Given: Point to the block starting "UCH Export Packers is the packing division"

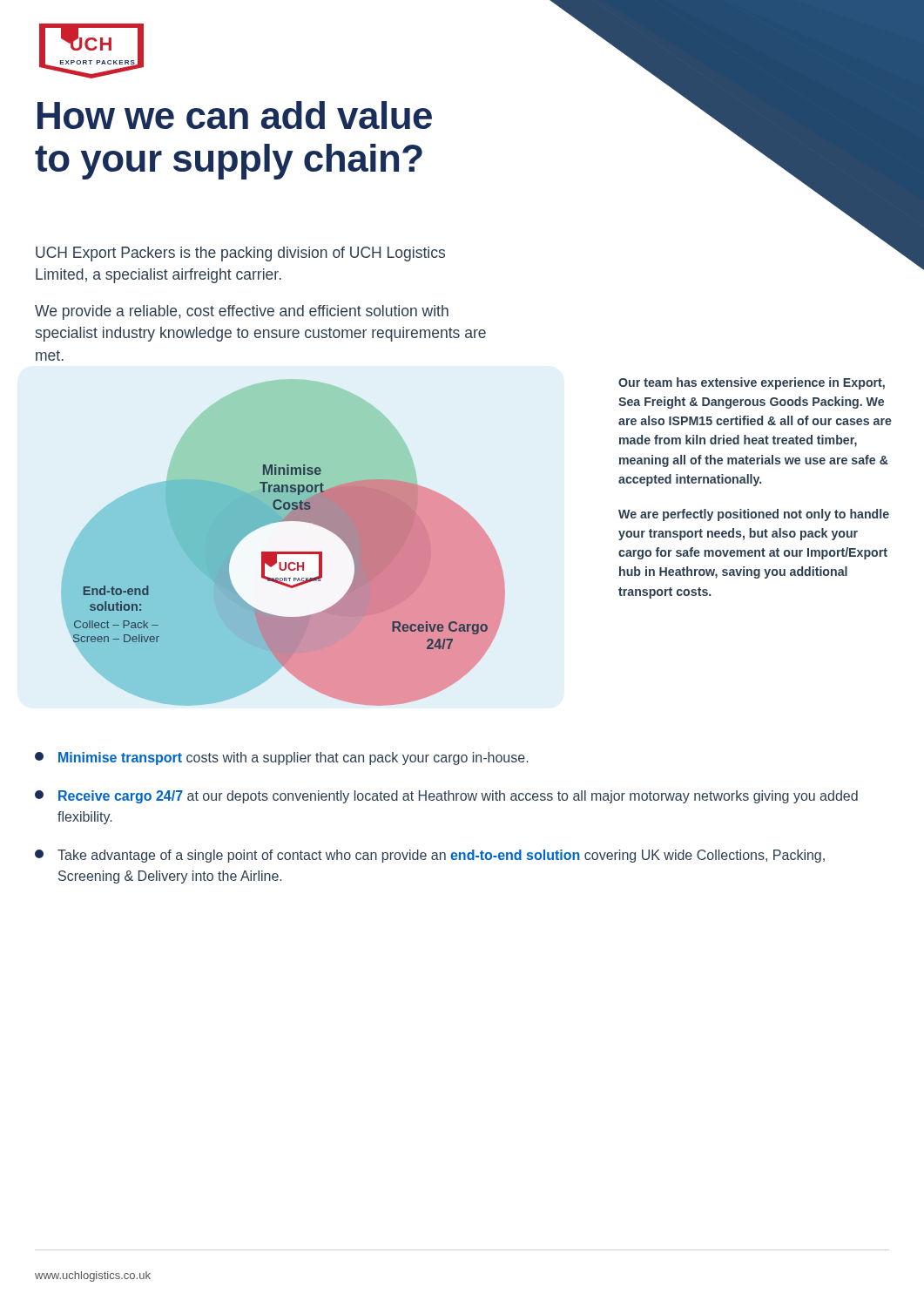Looking at the screenshot, I should coord(261,304).
